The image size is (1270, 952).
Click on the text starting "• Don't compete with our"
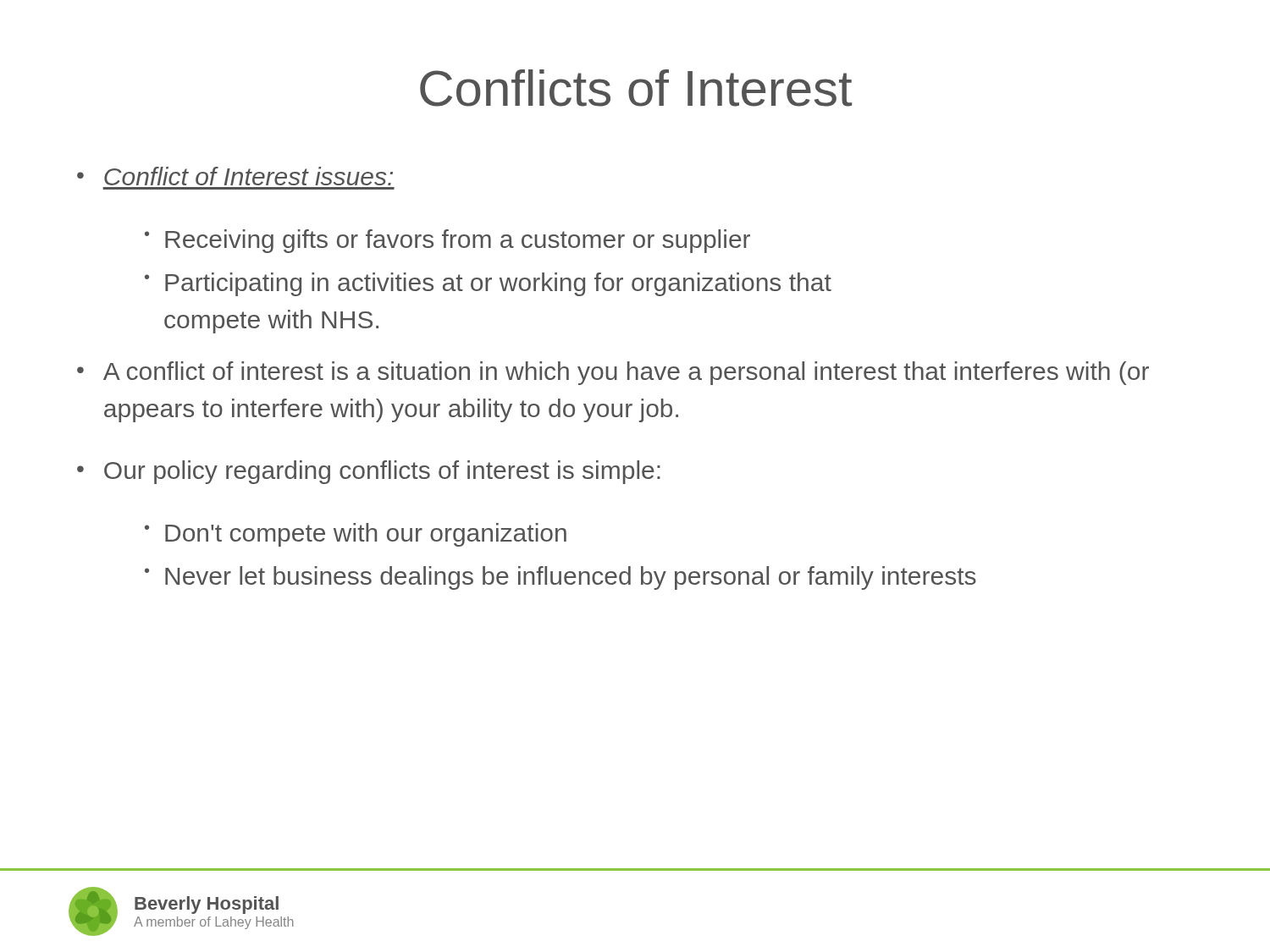pyautogui.click(x=356, y=533)
